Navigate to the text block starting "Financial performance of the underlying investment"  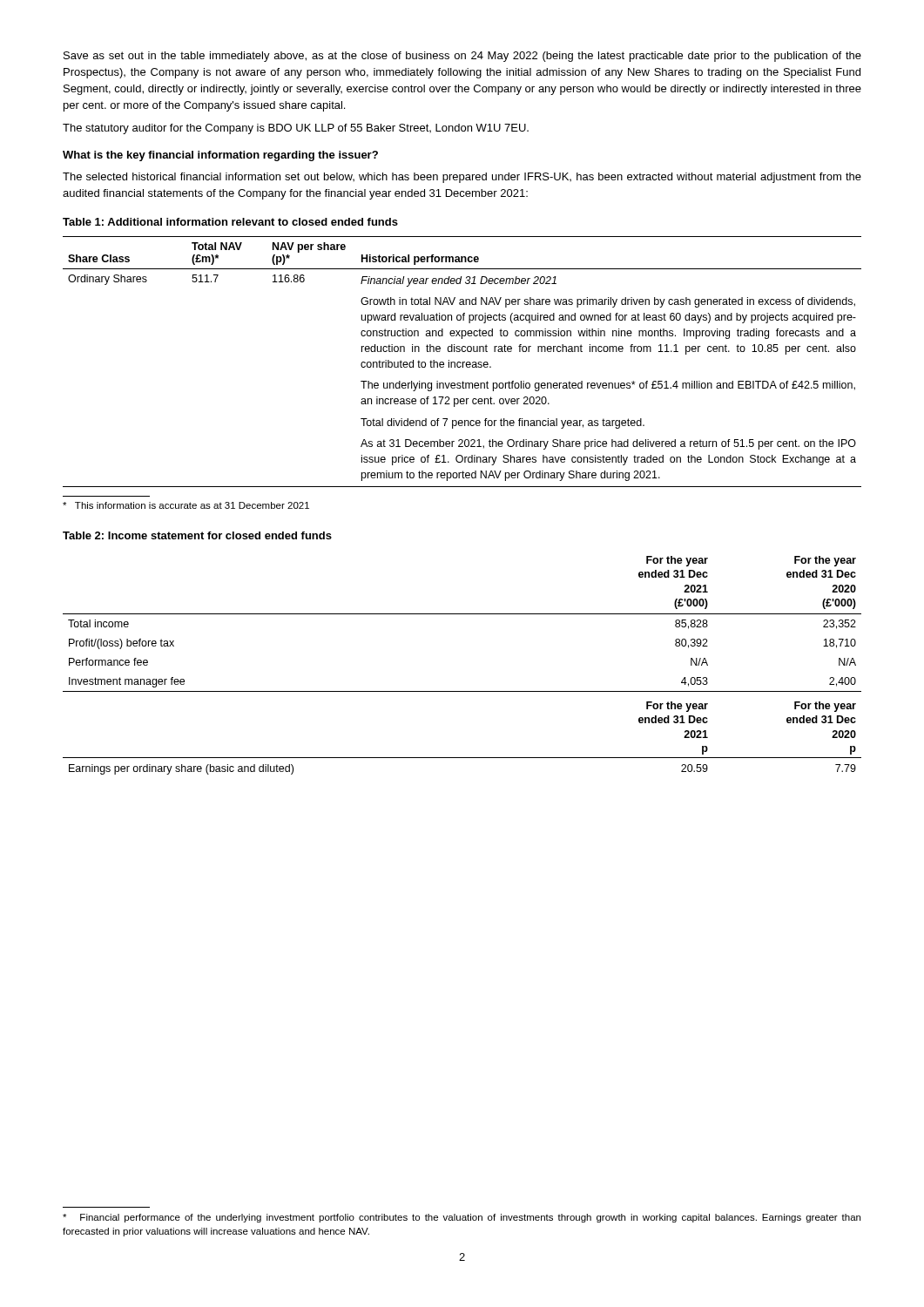[x=462, y=1223]
